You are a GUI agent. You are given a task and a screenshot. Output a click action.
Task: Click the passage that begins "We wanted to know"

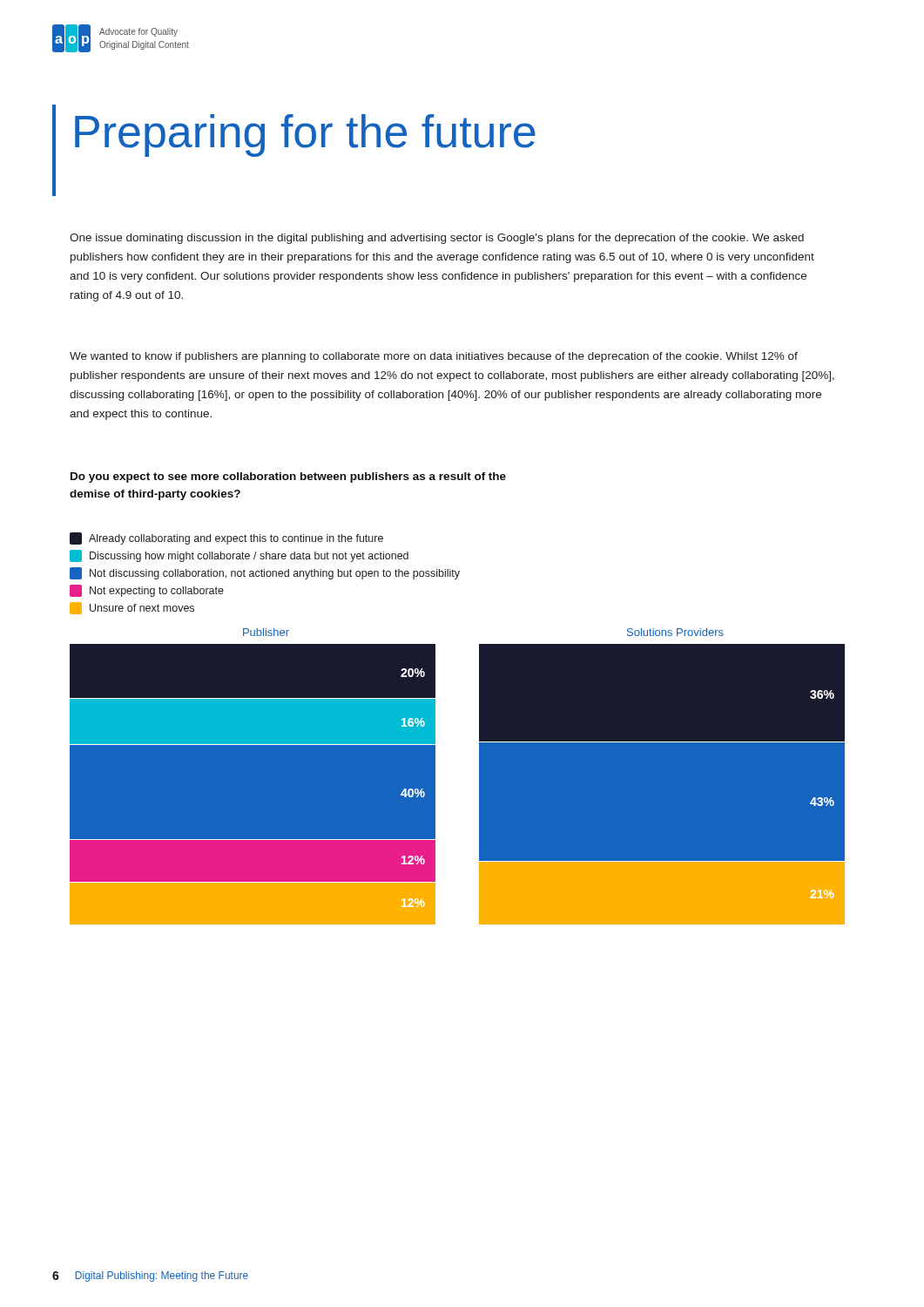click(x=452, y=385)
